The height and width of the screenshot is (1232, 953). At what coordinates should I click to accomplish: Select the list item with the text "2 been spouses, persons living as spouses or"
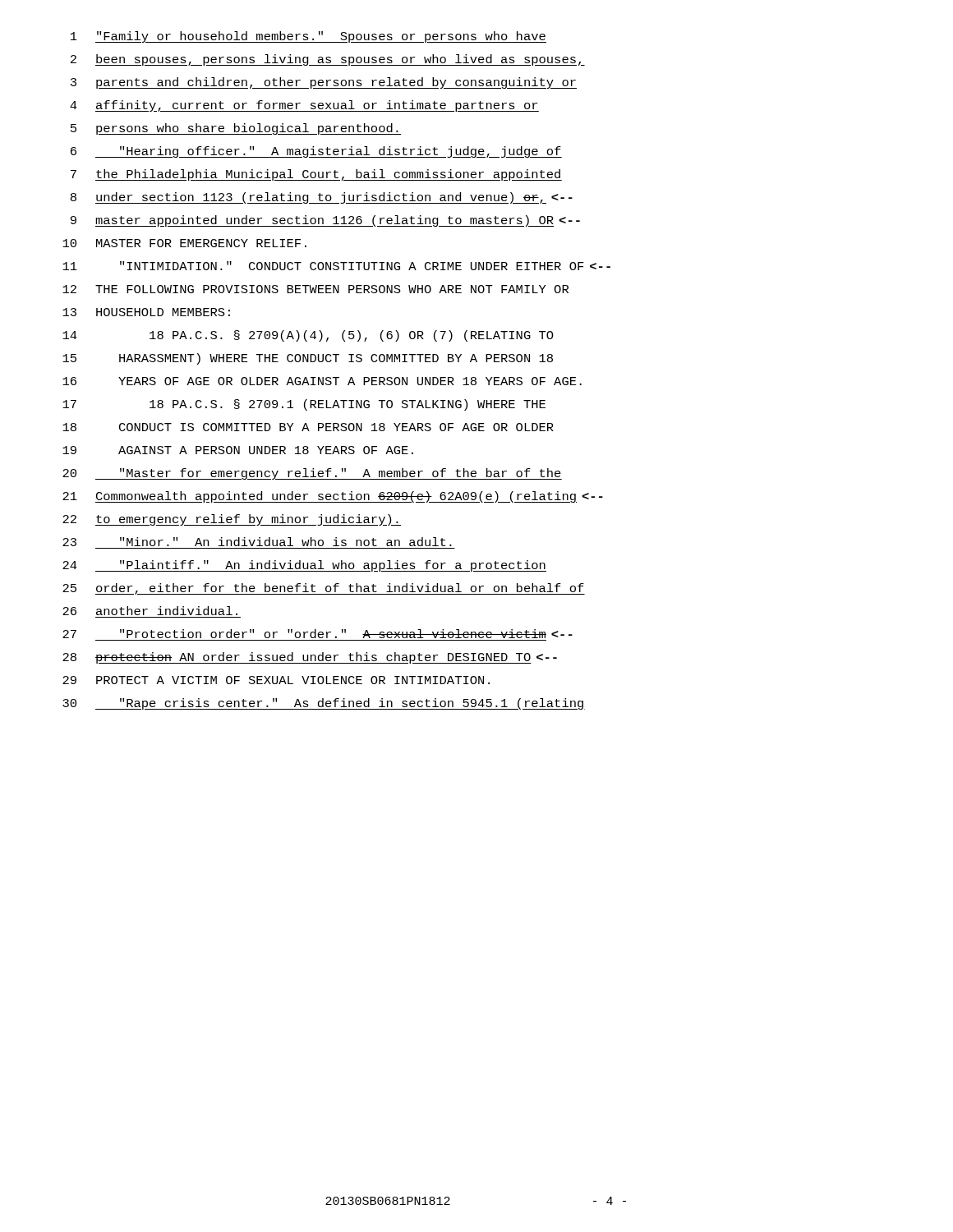click(x=315, y=60)
